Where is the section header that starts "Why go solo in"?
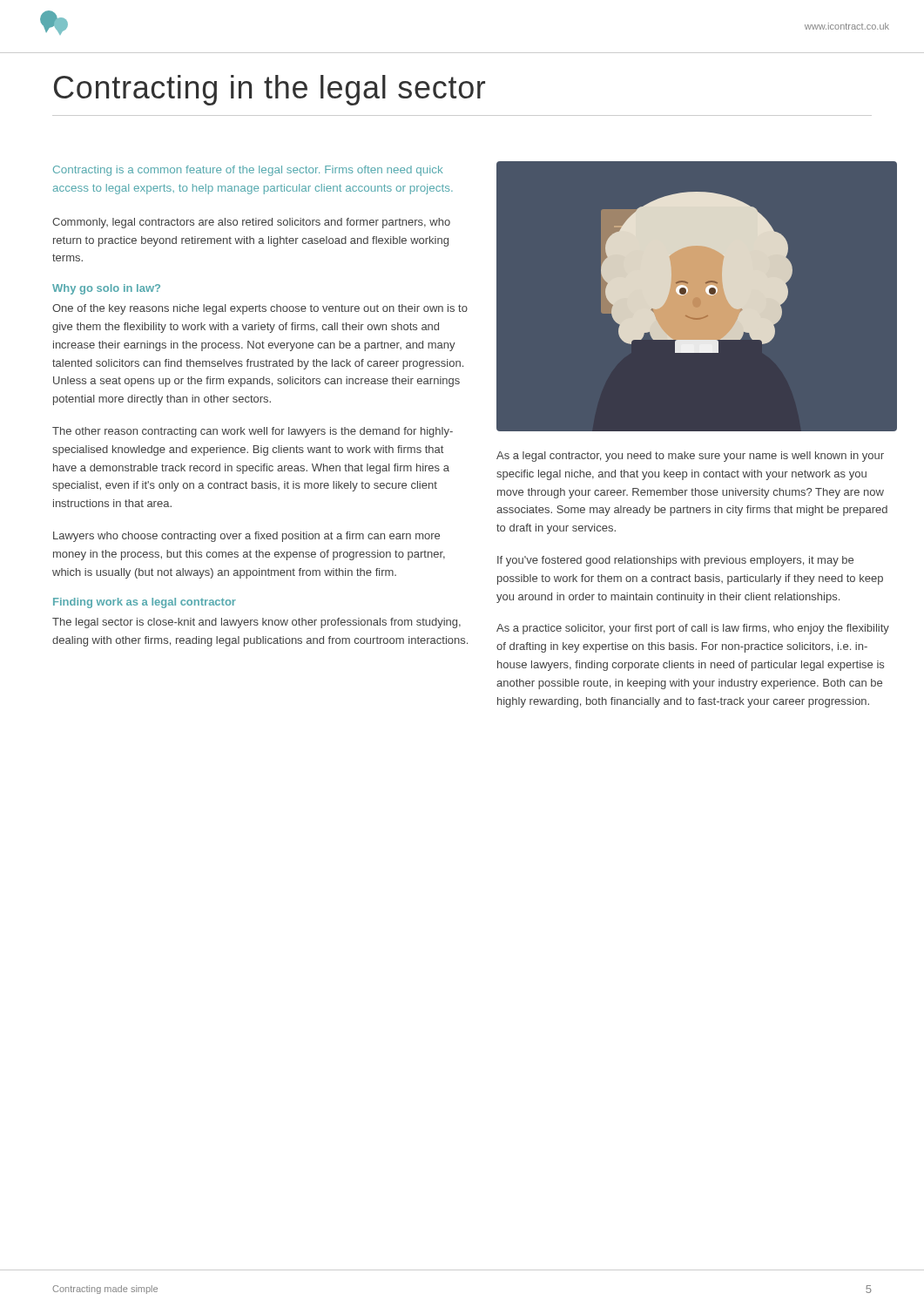The image size is (924, 1307). [x=106, y=289]
